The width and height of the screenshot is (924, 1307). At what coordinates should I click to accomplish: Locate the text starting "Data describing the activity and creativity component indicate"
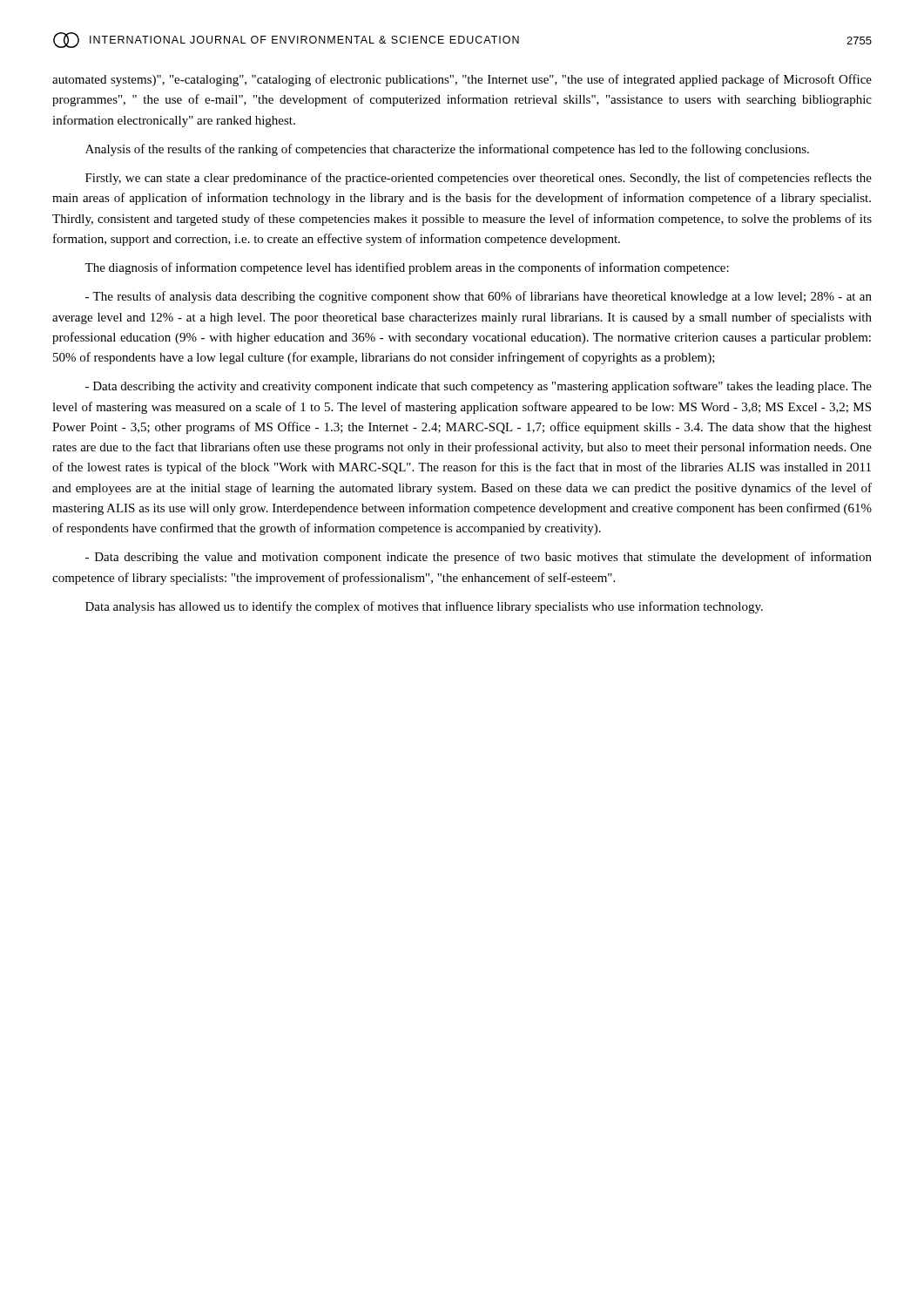tap(462, 458)
